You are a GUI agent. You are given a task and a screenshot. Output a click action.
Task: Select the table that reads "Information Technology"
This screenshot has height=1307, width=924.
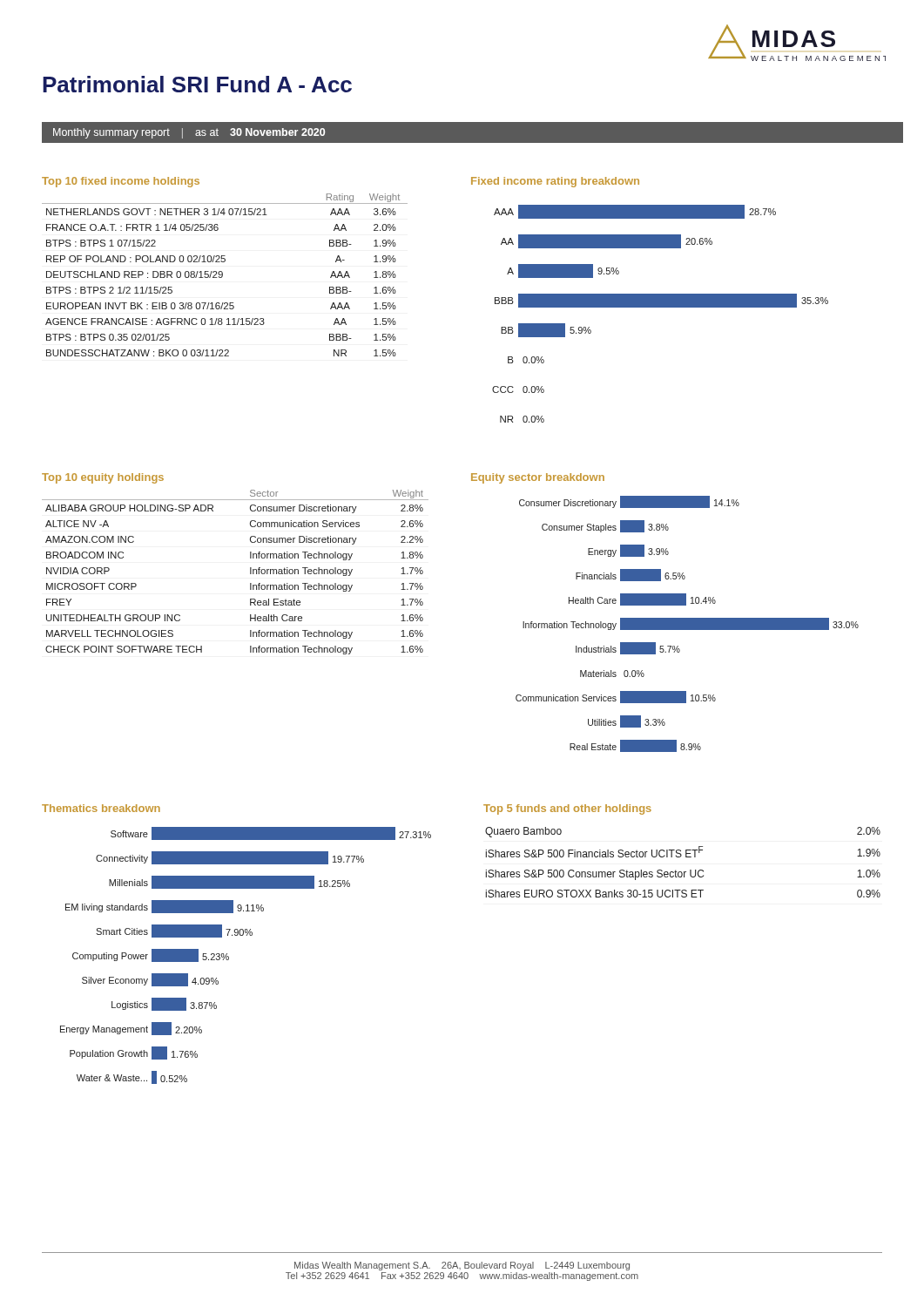[235, 572]
